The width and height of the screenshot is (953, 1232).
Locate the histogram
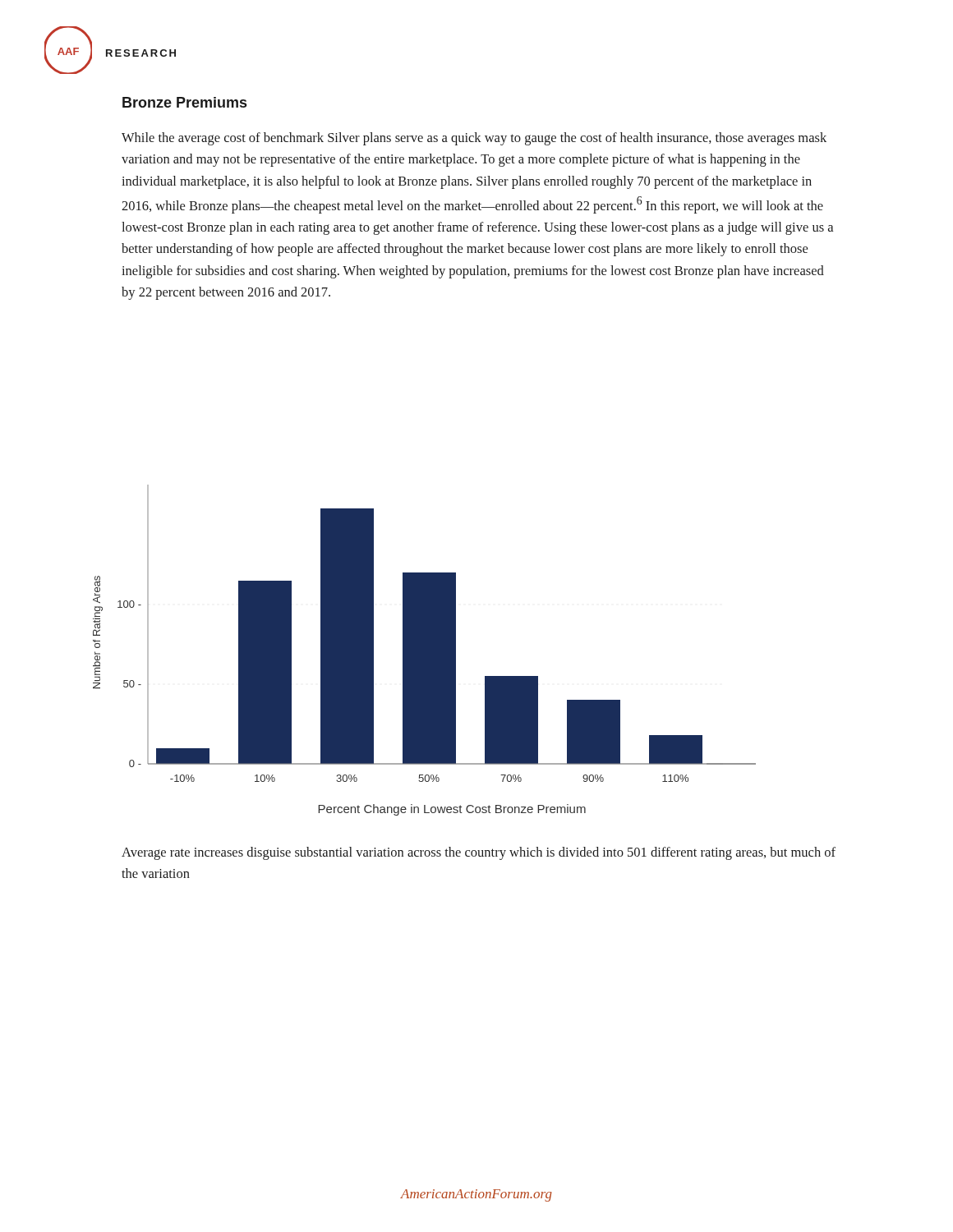440,649
